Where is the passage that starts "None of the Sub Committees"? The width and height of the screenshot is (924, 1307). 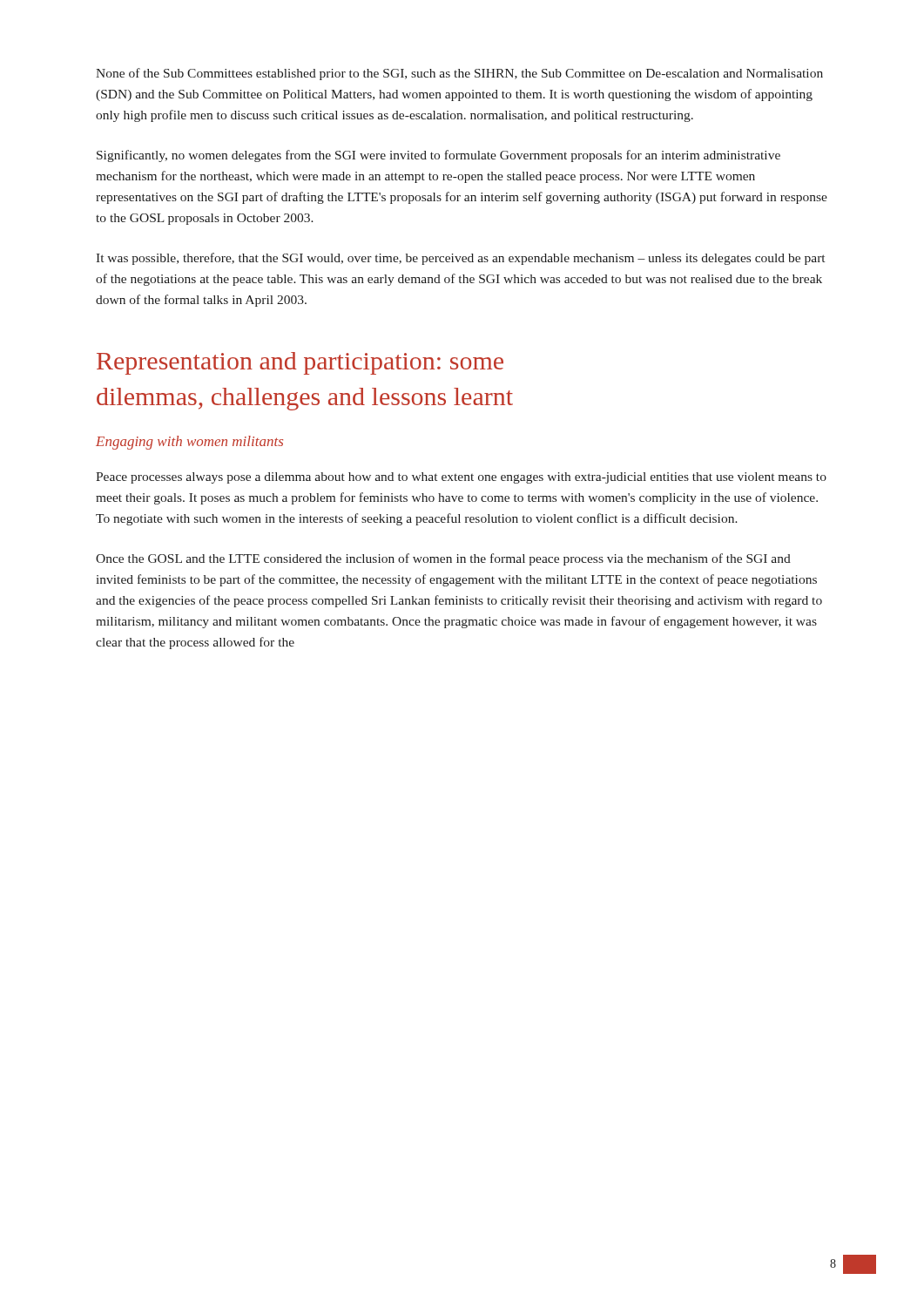click(x=459, y=94)
